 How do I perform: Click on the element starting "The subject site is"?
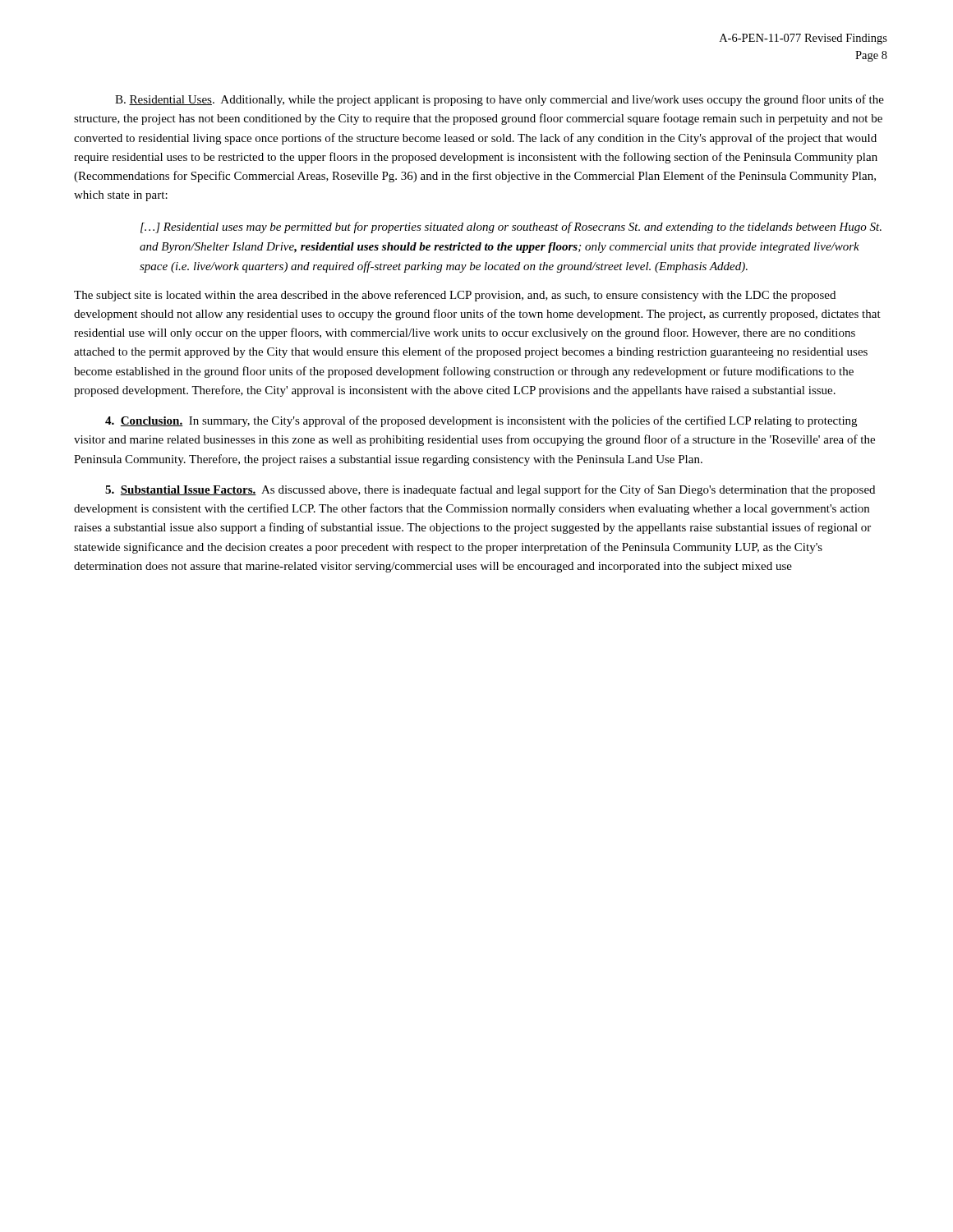pos(477,342)
